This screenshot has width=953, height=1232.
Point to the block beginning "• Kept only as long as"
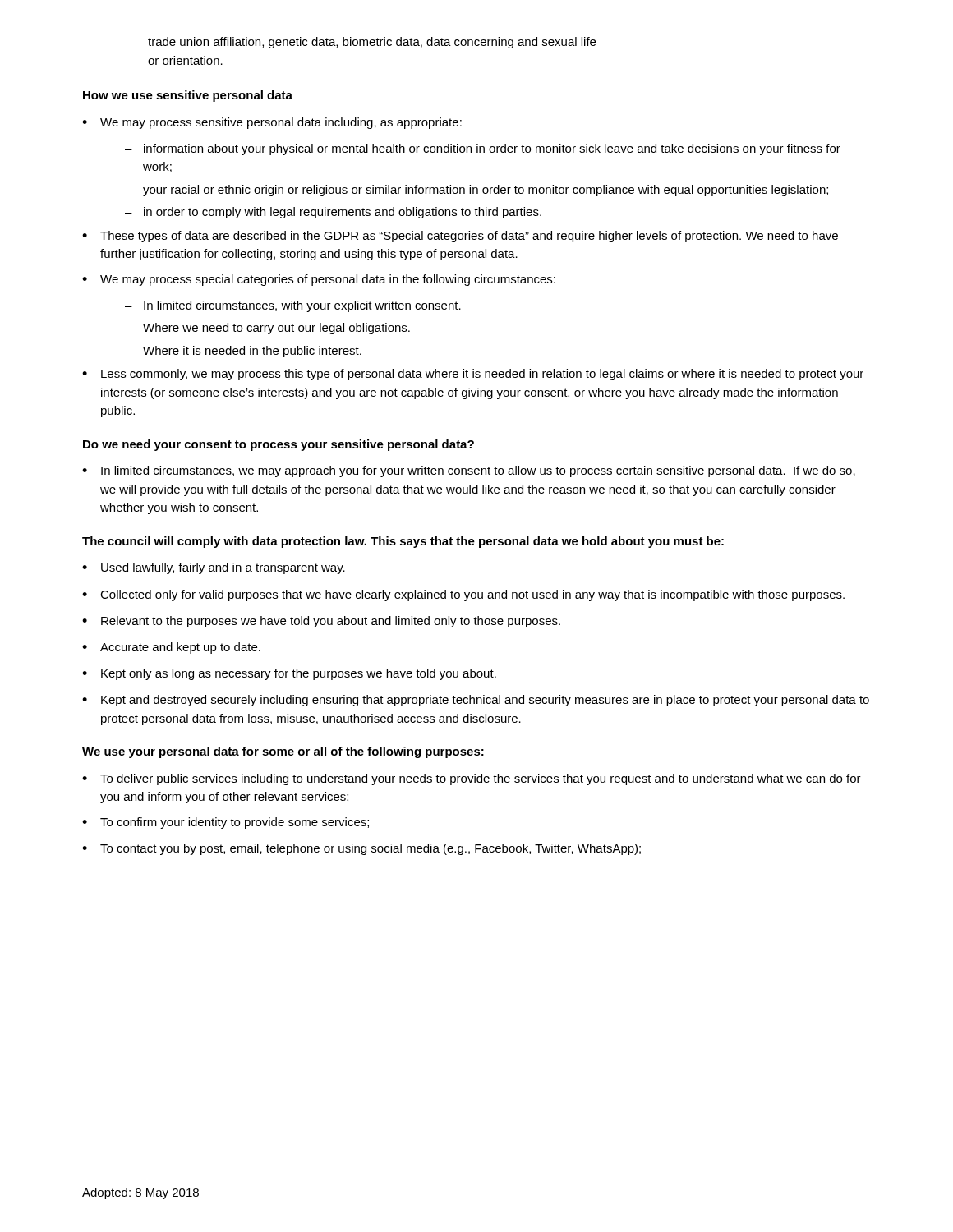476,674
